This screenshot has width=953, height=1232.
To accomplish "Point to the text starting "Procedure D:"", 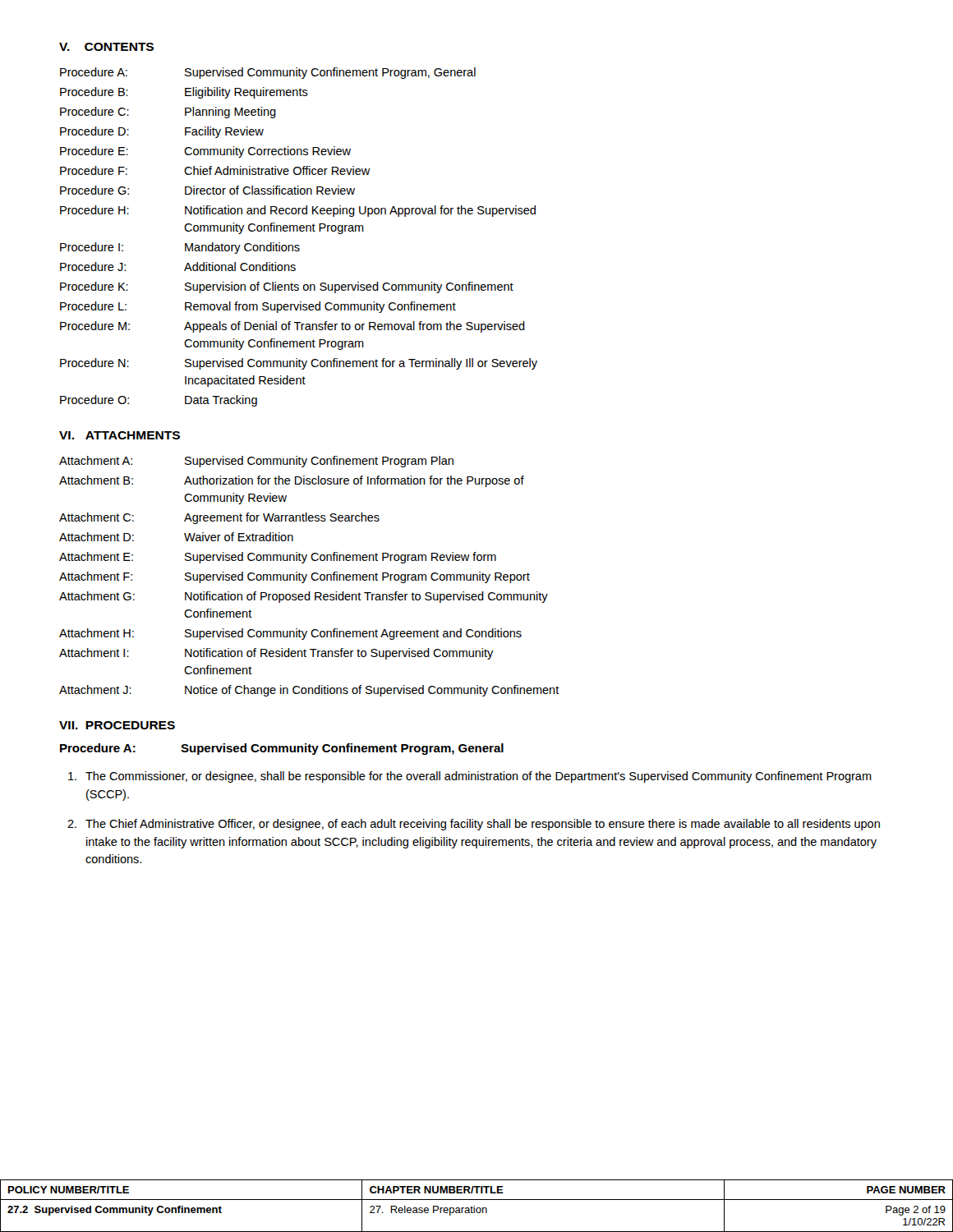I will (x=94, y=131).
